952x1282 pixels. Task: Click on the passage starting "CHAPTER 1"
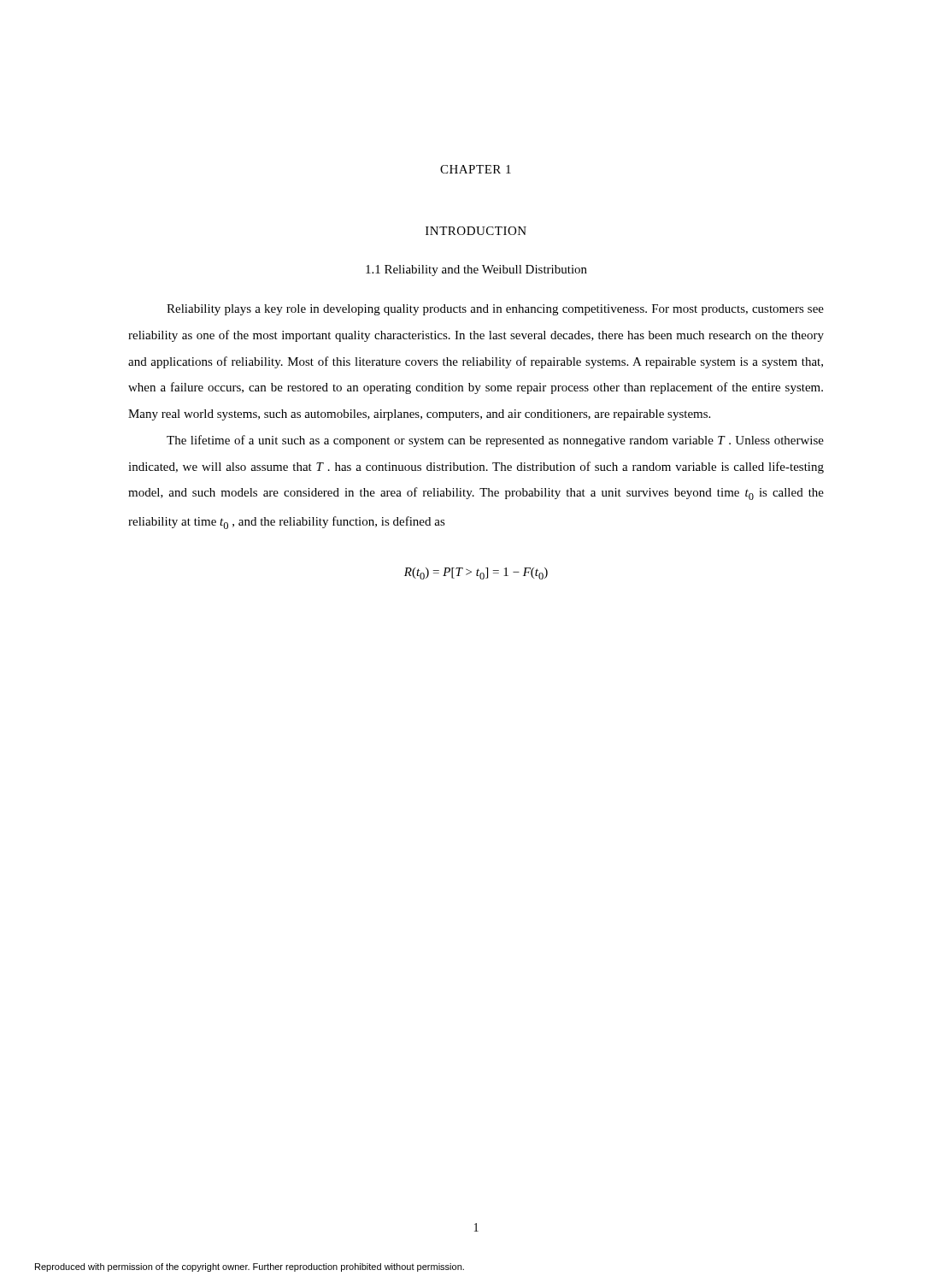[476, 169]
